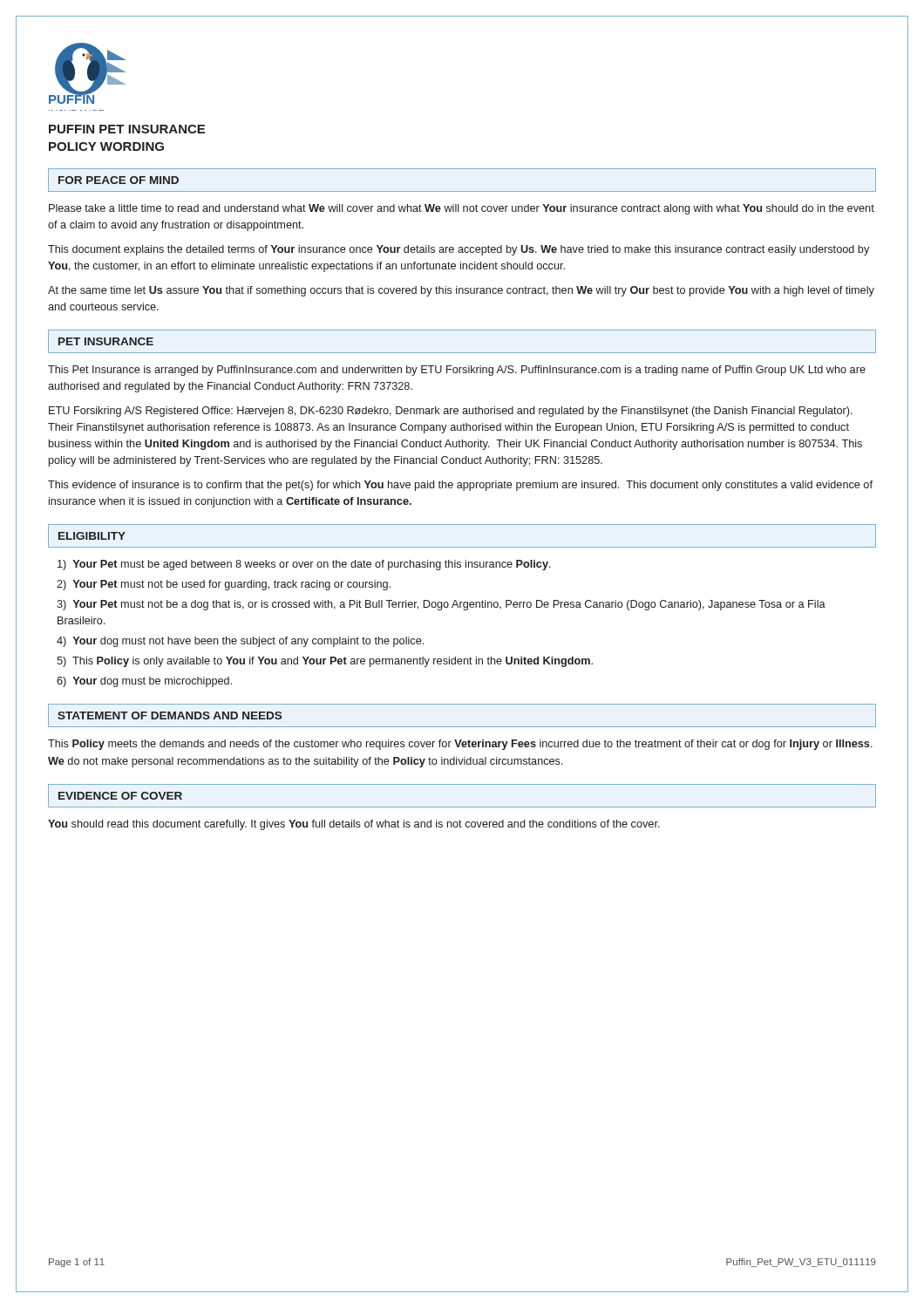Screen dimensions: 1308x924
Task: Find the text block containing "This document explains the detailed terms of Your"
Action: [x=459, y=257]
